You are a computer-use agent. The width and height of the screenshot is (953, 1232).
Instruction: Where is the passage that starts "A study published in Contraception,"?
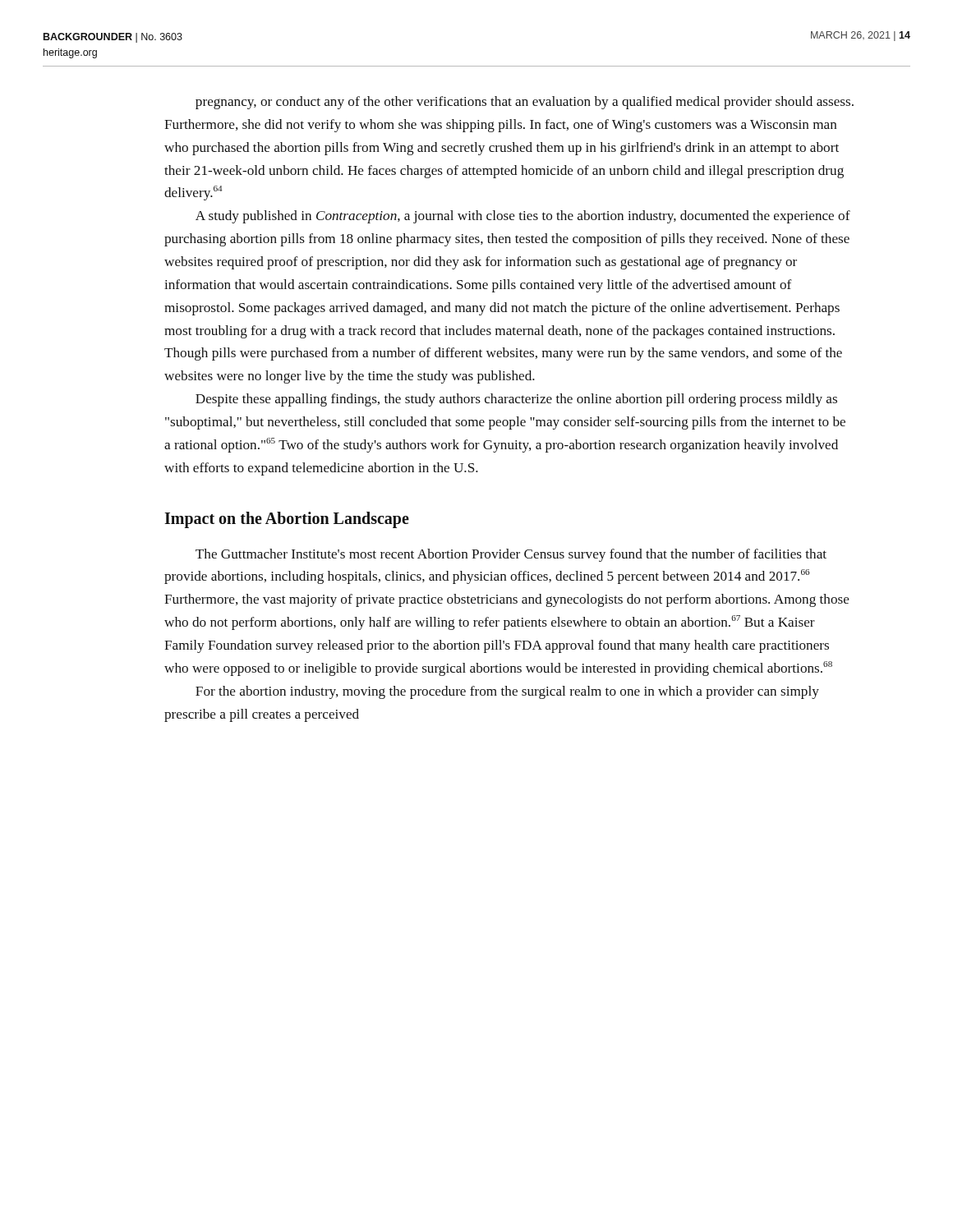click(x=509, y=296)
